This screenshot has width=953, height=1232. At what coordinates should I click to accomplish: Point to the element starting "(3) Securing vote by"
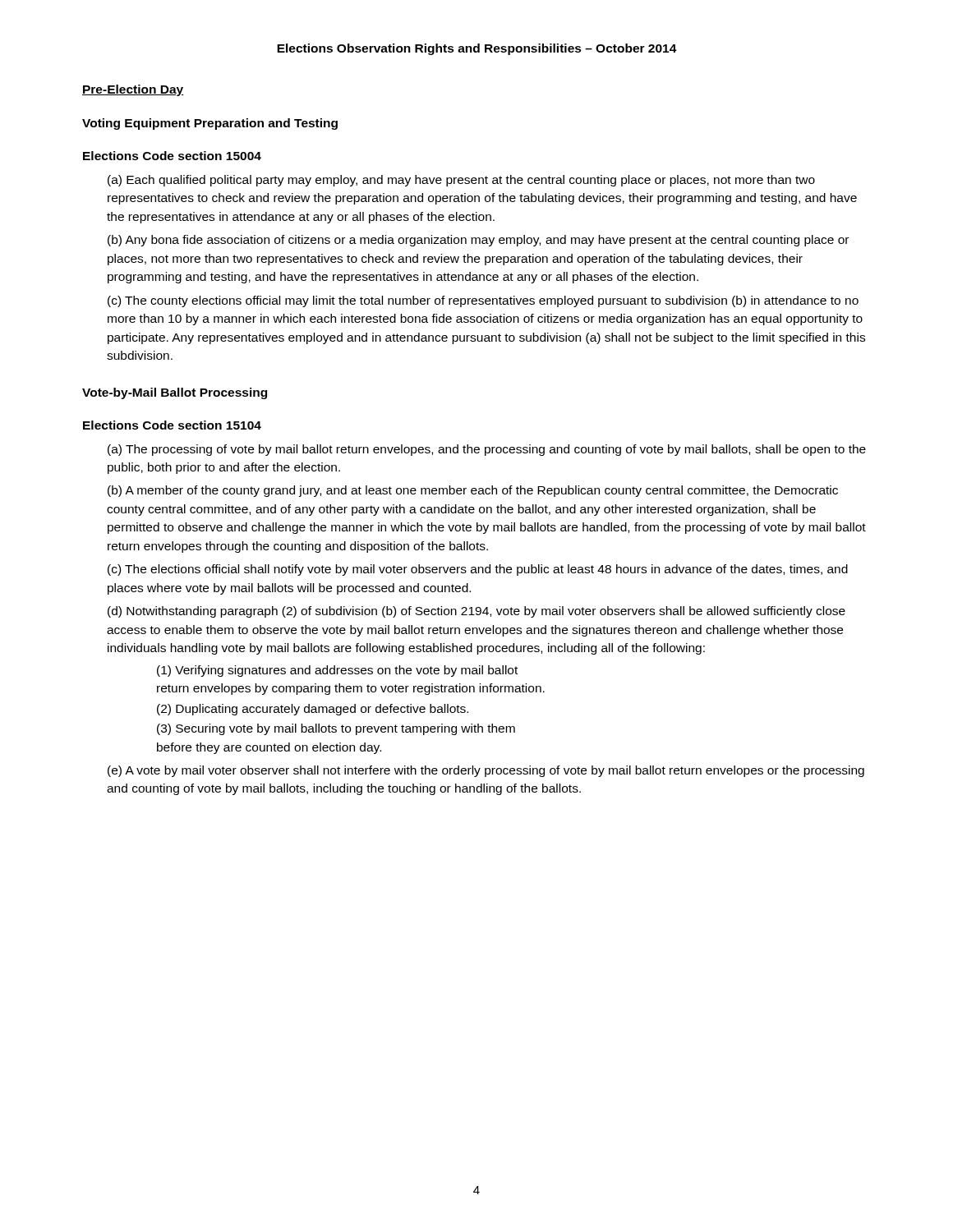click(x=336, y=737)
